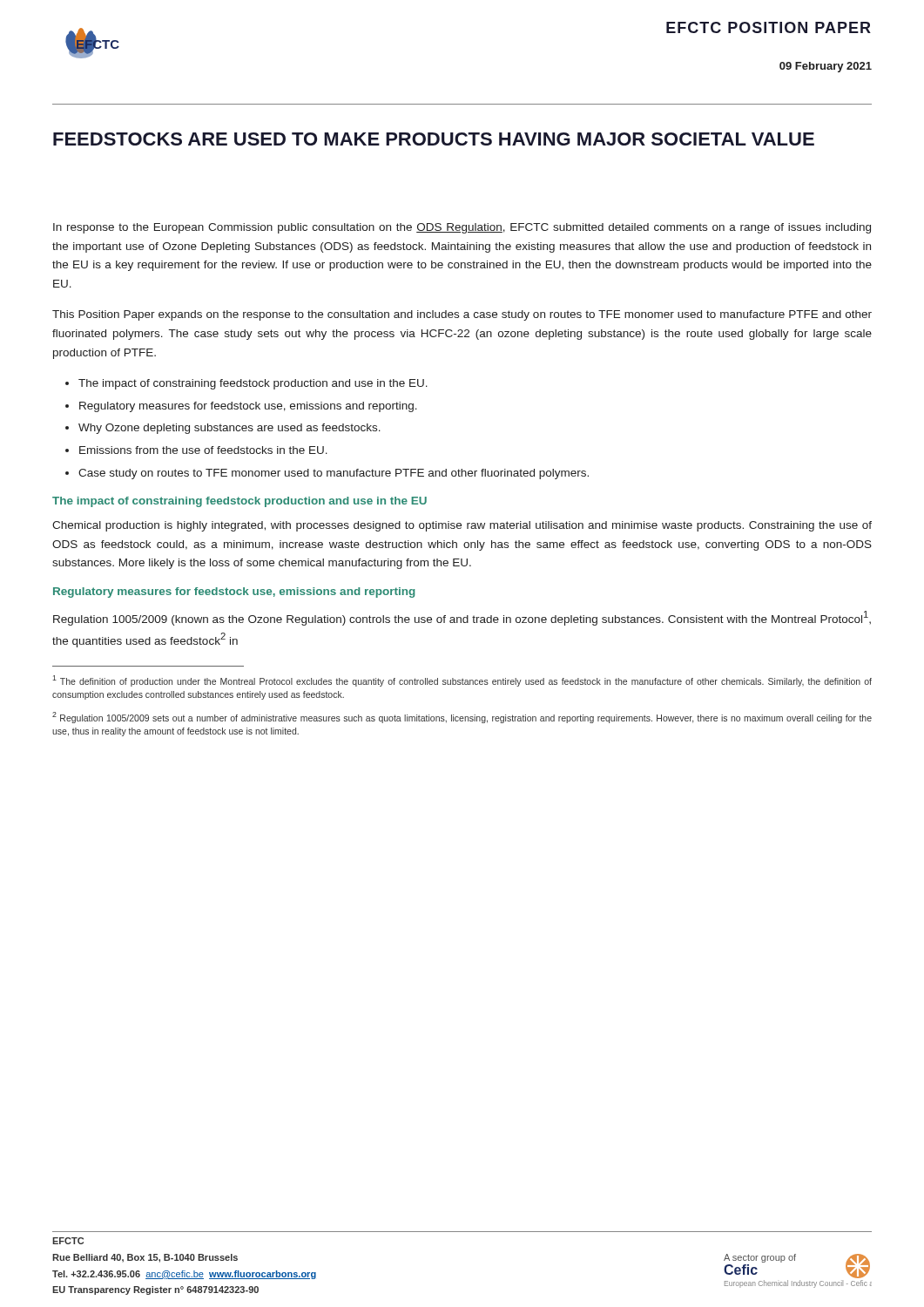Viewport: 924px width, 1307px height.
Task: Find the footnote with the text "1 The definition of"
Action: [462, 687]
